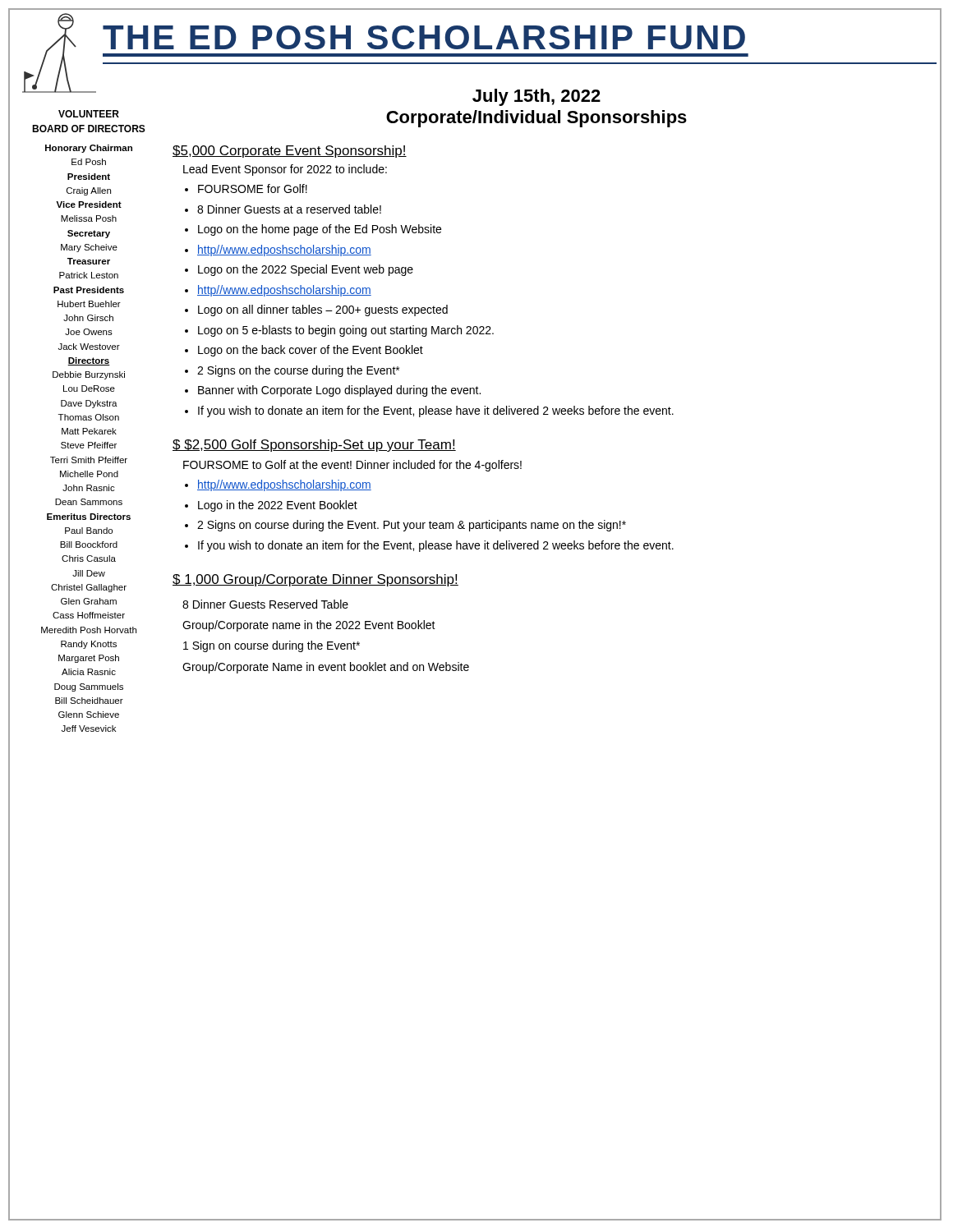Select the element starting "2 Signs on the course"

click(299, 370)
